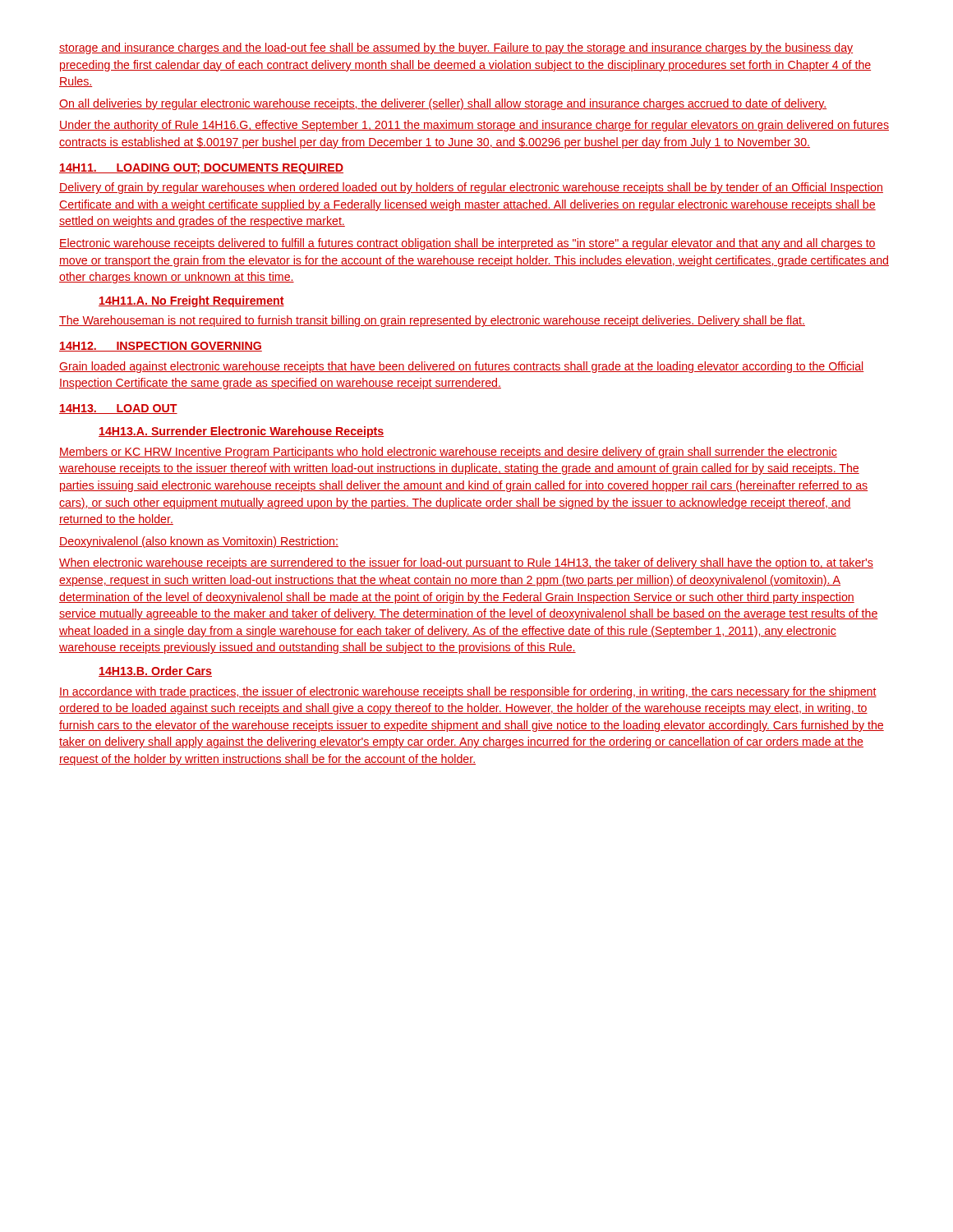Select the passage starting "Deoxynivalenol (also known as"
This screenshot has width=953, height=1232.
click(199, 542)
